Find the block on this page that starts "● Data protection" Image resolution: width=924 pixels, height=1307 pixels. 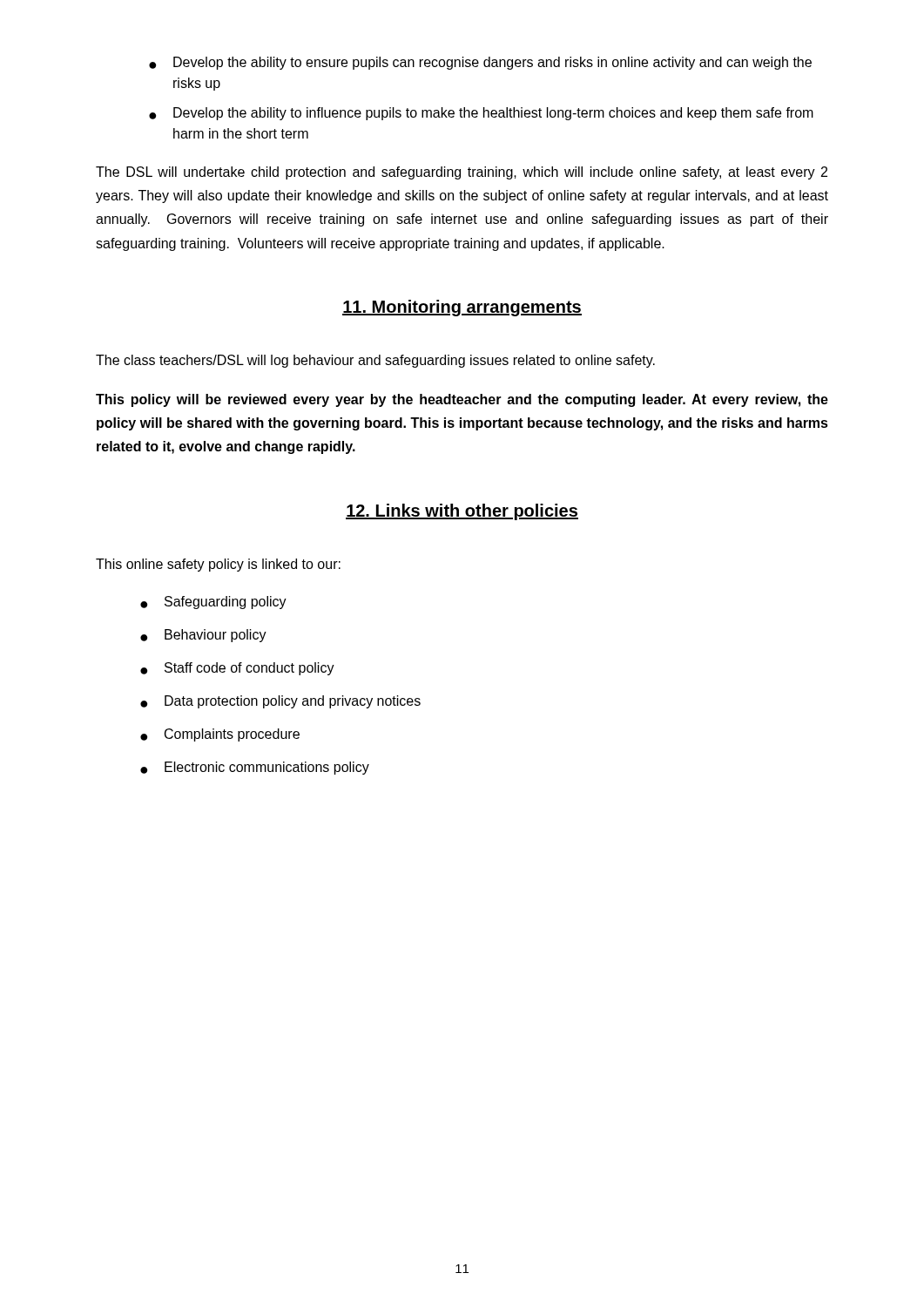coord(280,703)
